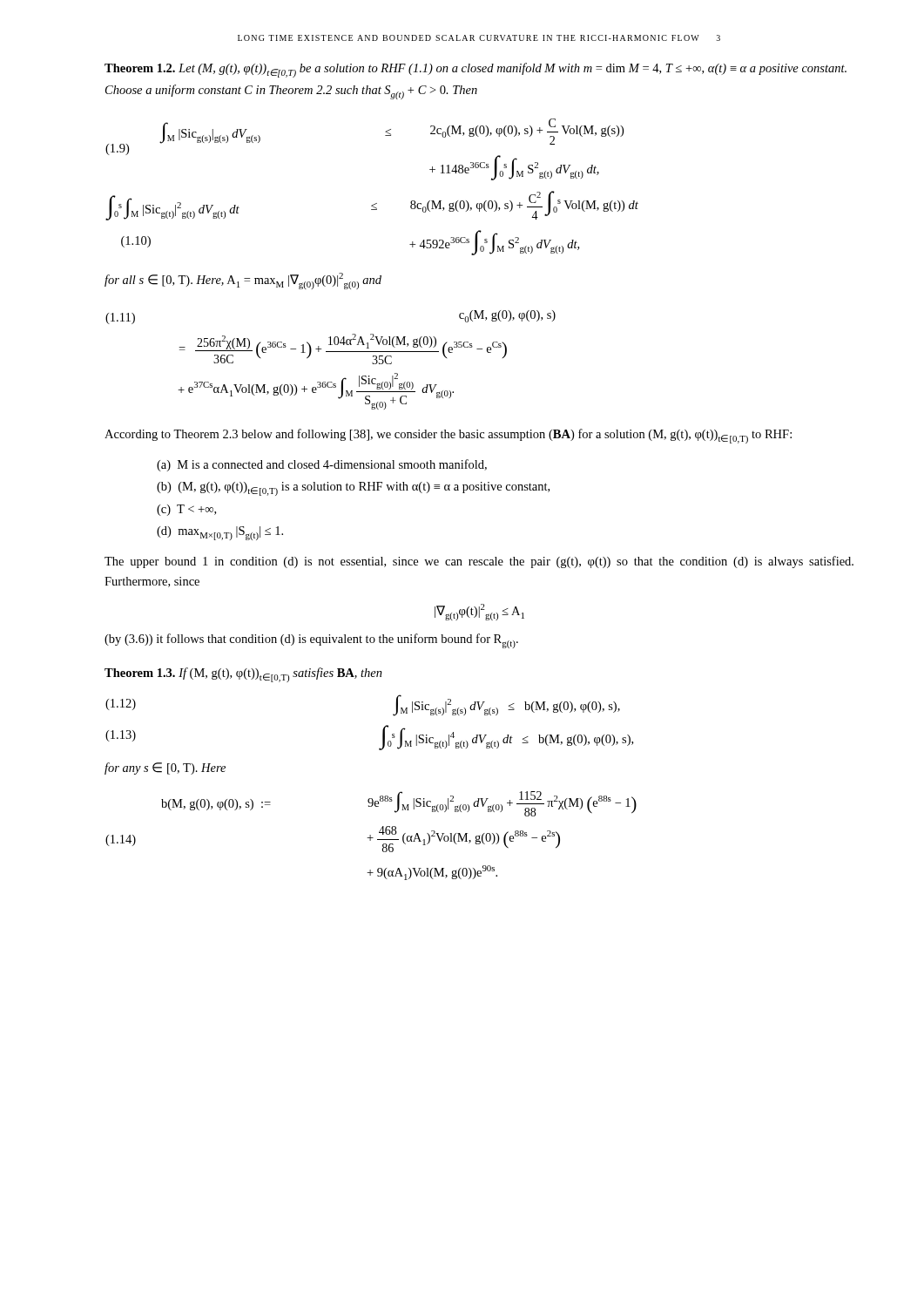The height and width of the screenshot is (1307, 924).
Task: Click the passage that begins "Theorem 1.3. If (M, g(t), φ(t))t∈[0,T) satisfies BA,"
Action: pos(243,674)
